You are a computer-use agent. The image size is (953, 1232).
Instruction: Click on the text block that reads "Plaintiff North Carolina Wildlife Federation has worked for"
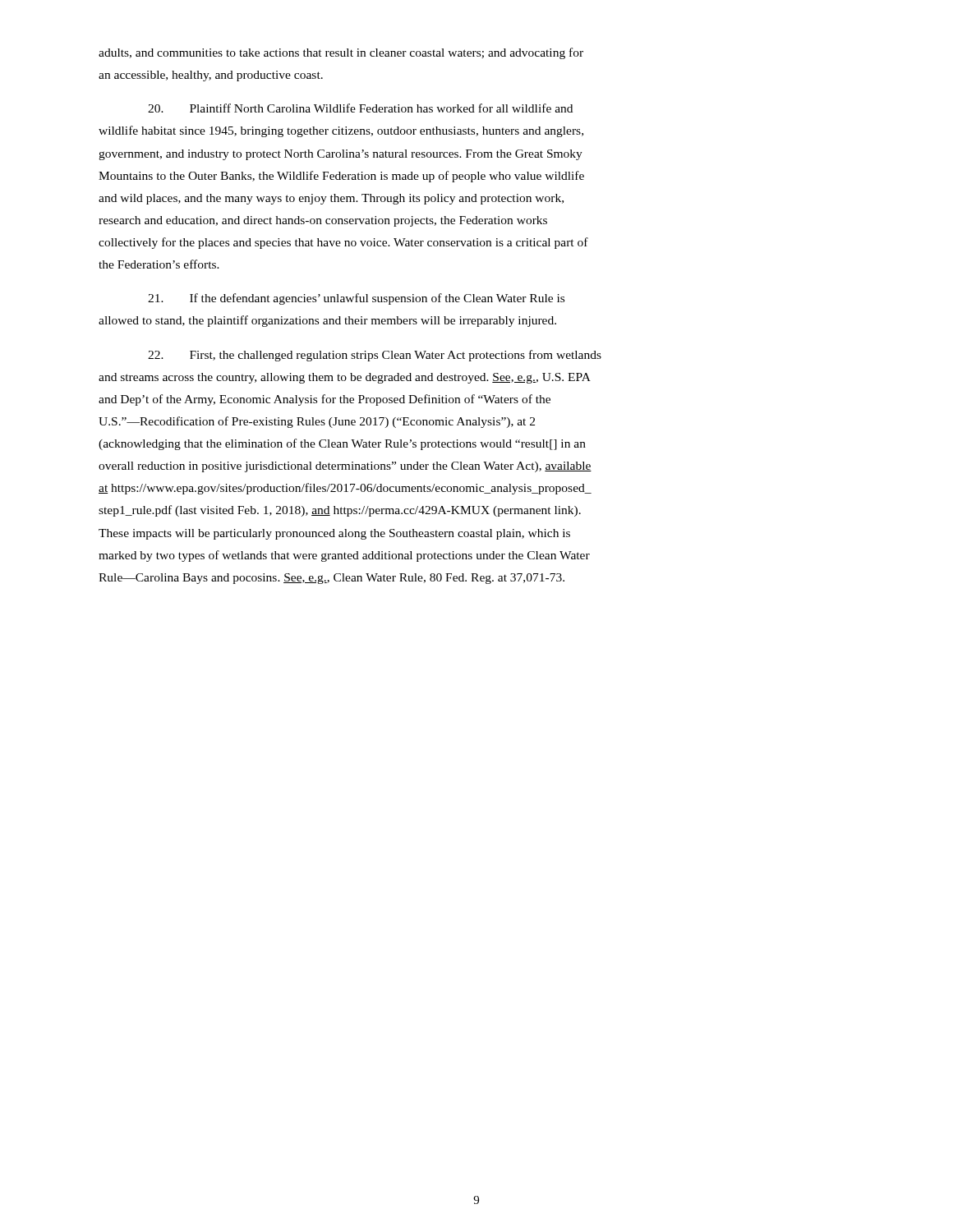pos(476,186)
